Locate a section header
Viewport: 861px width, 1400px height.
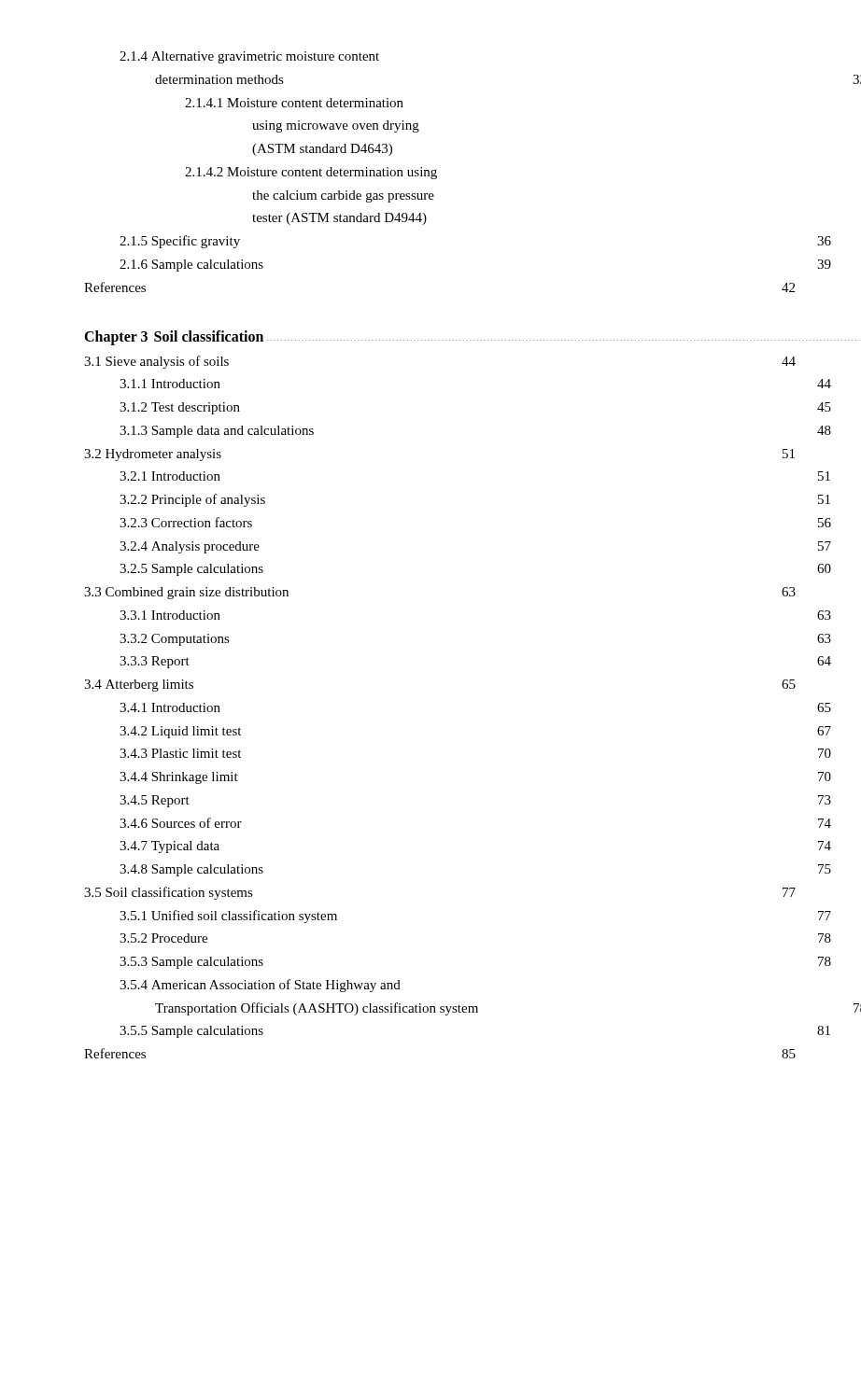click(x=440, y=337)
